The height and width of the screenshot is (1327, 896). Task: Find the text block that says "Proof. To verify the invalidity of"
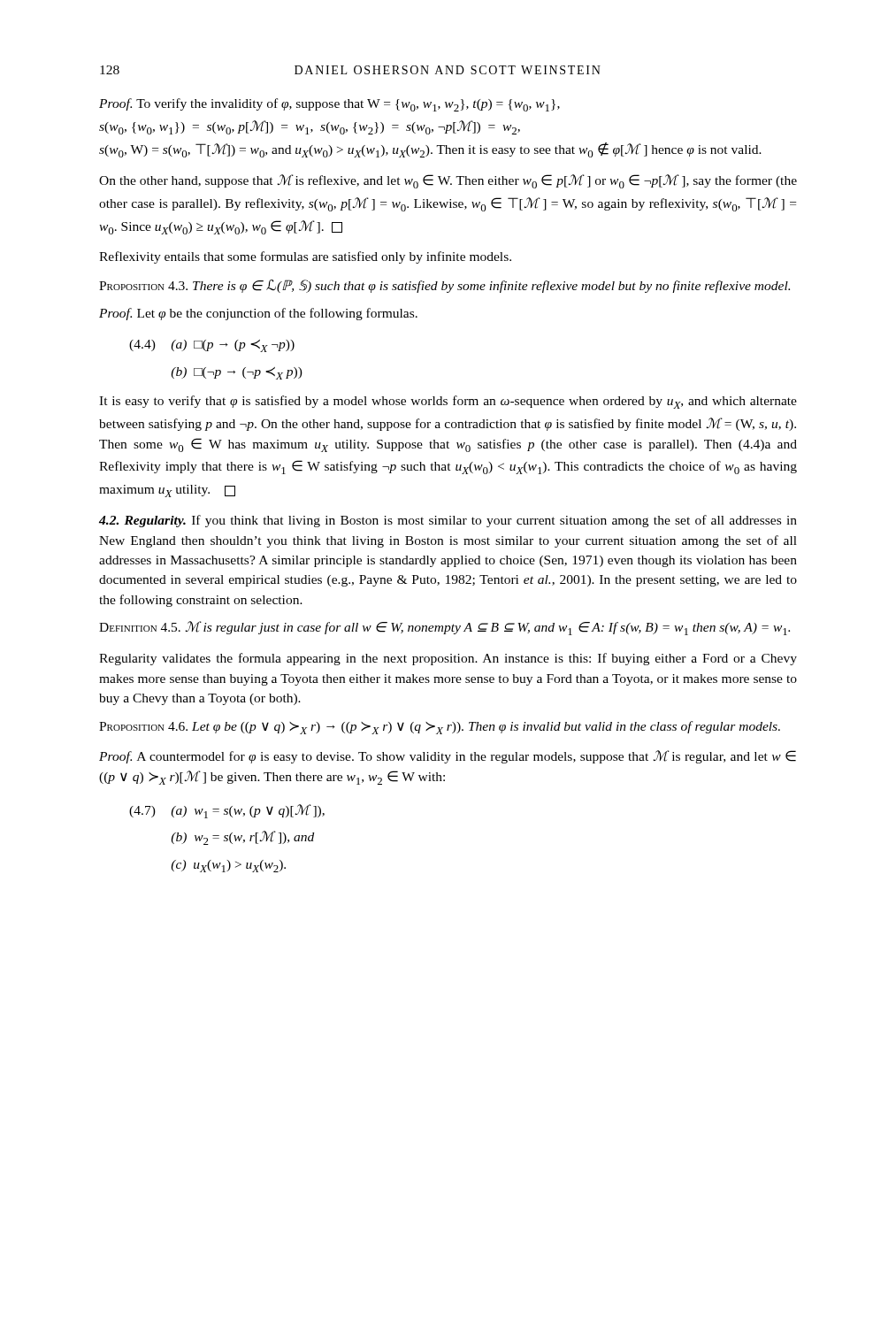tap(431, 128)
